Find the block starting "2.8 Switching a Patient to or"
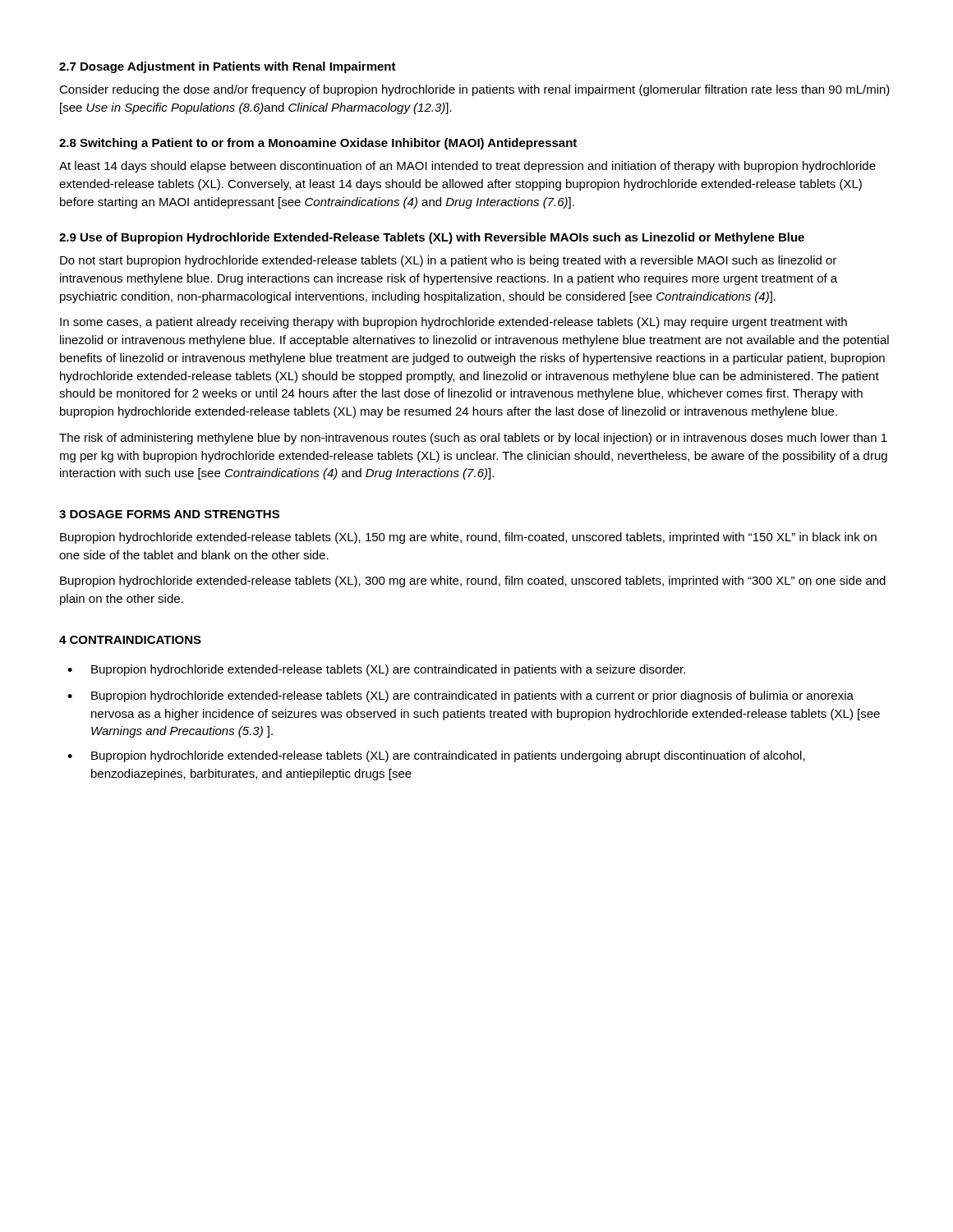 click(318, 143)
